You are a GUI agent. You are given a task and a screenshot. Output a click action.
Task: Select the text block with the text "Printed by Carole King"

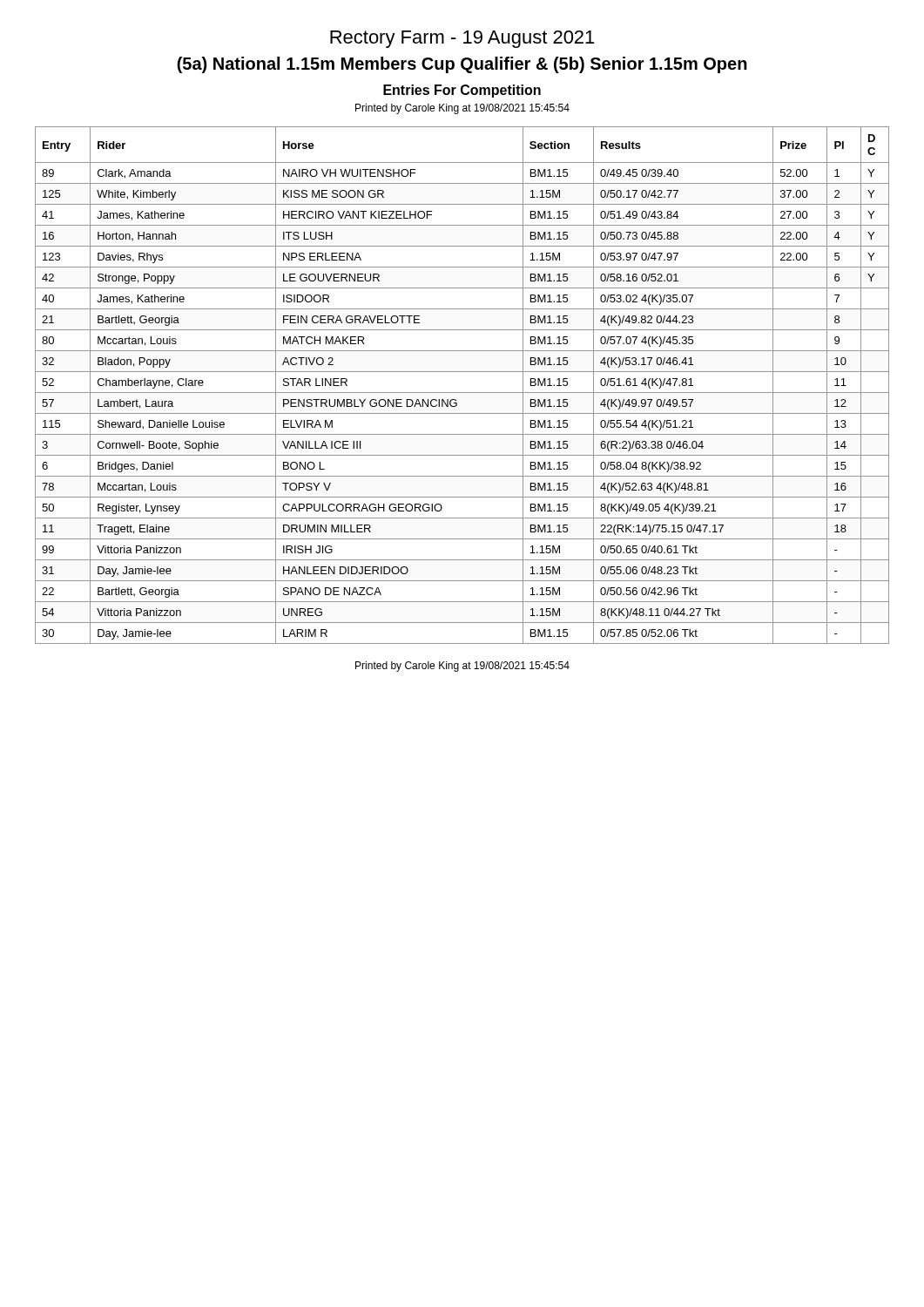(x=462, y=108)
